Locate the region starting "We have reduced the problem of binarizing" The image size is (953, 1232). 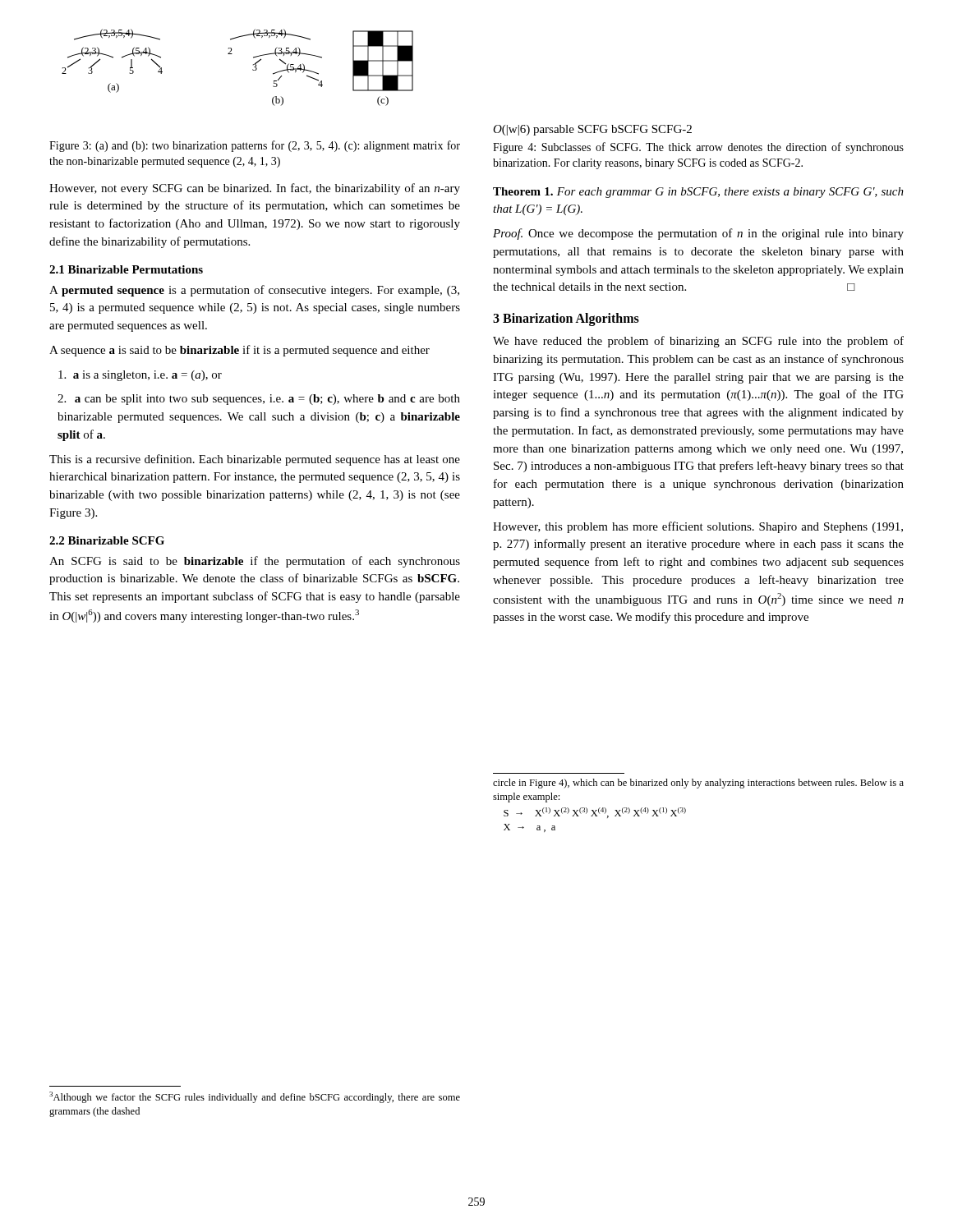[x=698, y=421]
